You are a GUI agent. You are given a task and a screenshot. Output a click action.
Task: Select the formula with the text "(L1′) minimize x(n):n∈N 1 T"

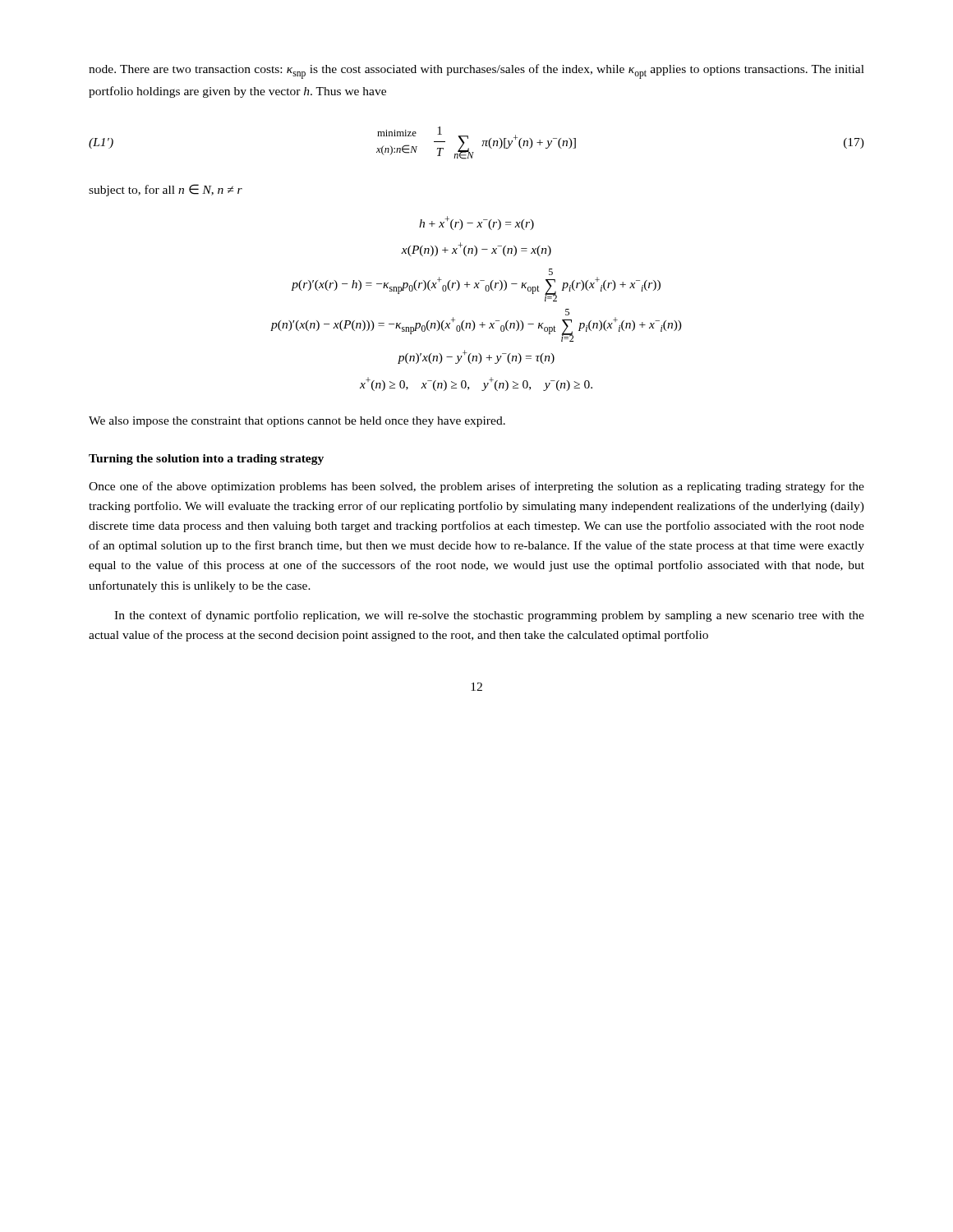point(476,142)
